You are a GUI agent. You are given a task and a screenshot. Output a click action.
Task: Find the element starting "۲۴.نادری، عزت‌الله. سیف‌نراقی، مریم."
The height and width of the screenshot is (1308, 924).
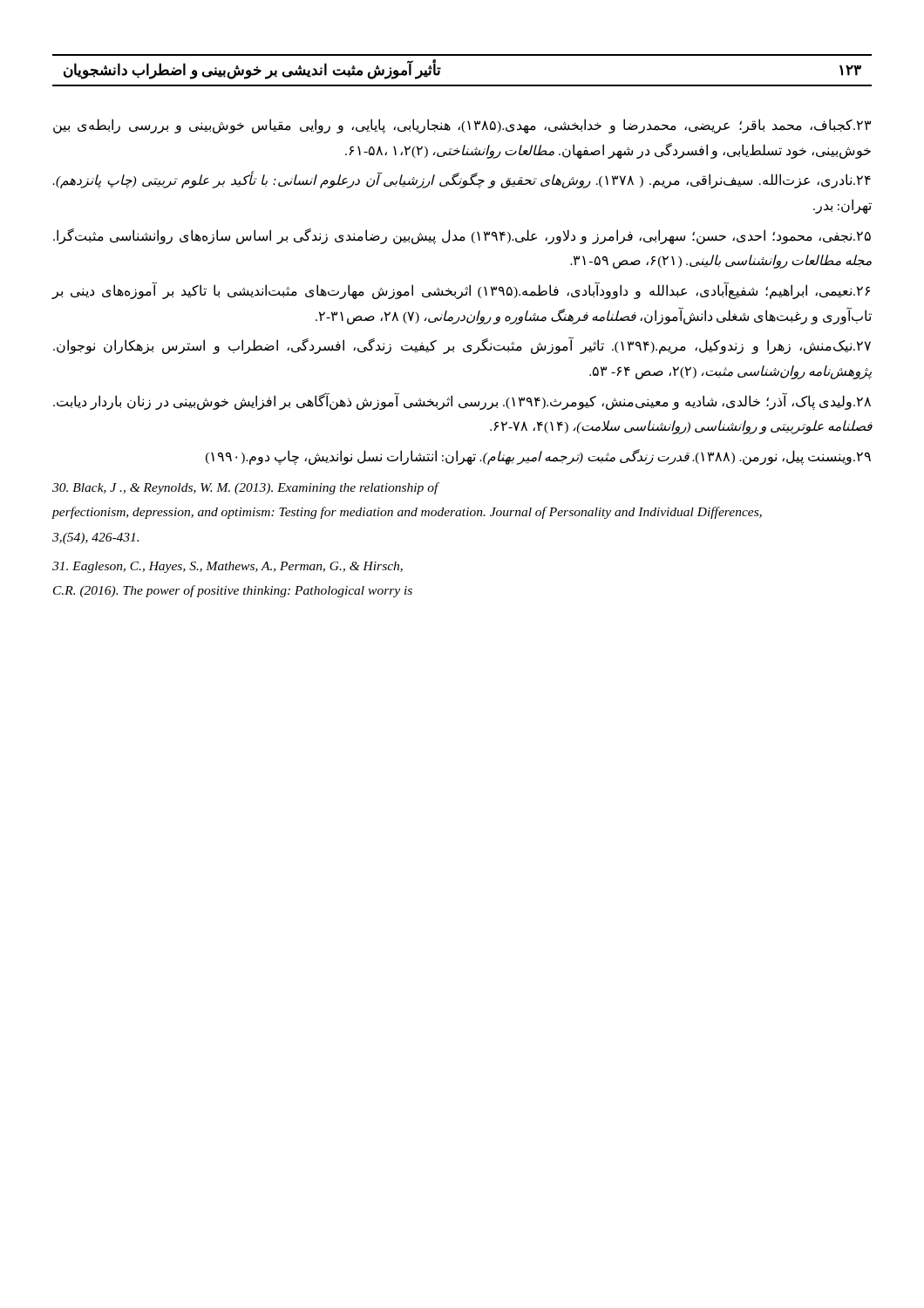coord(462,193)
